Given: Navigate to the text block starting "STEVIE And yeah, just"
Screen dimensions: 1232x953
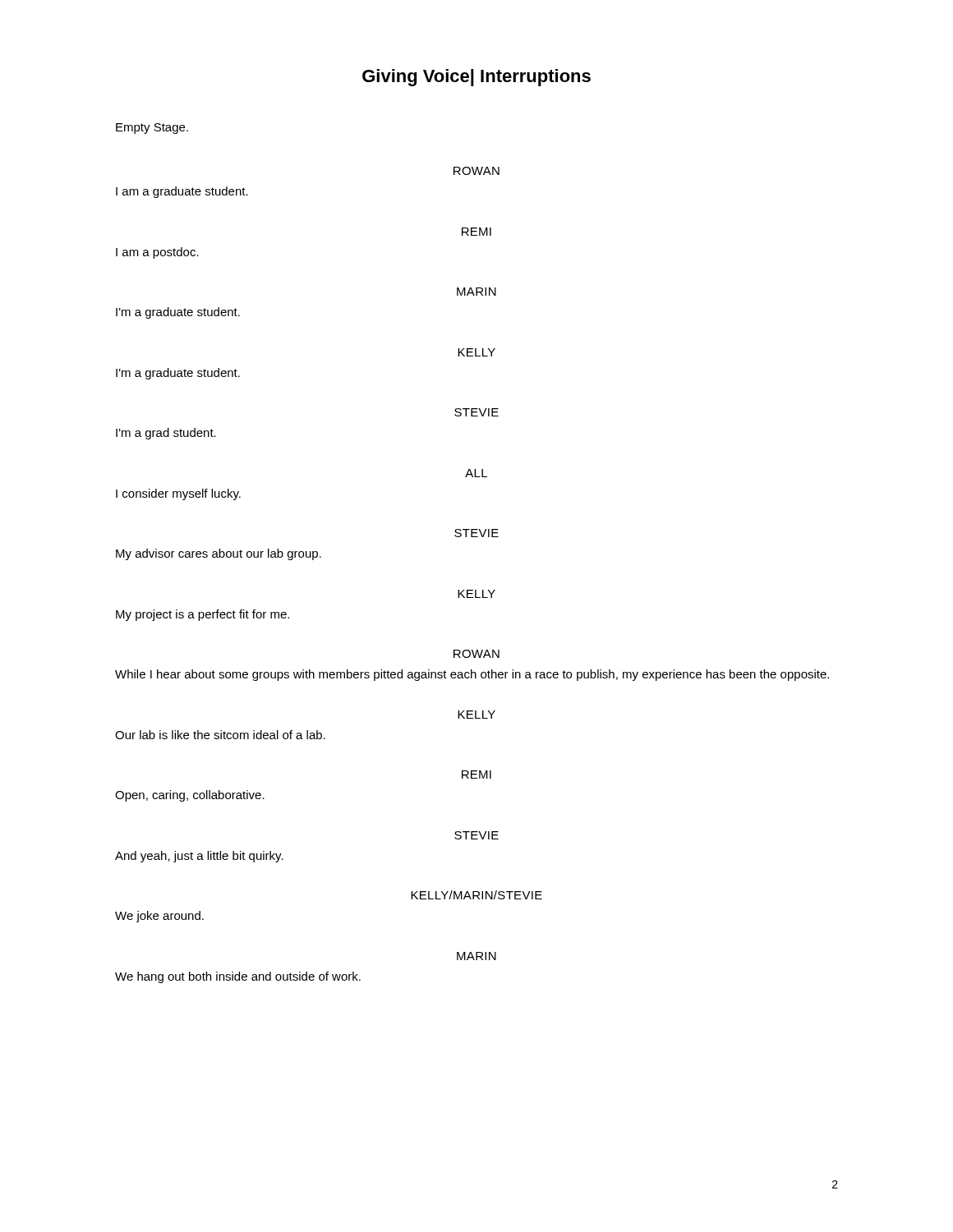Looking at the screenshot, I should 476,846.
